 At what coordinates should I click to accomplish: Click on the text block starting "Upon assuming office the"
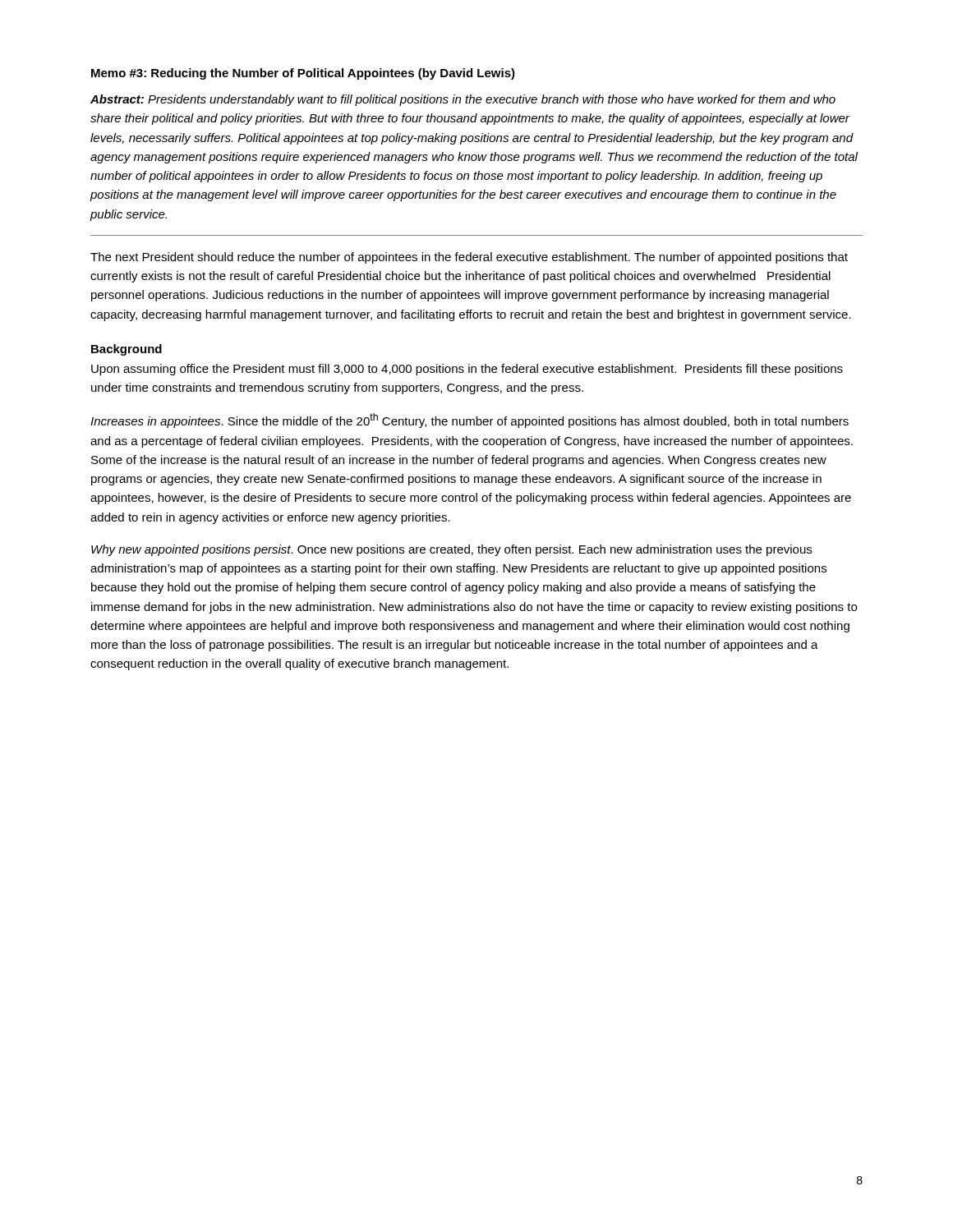(x=467, y=378)
